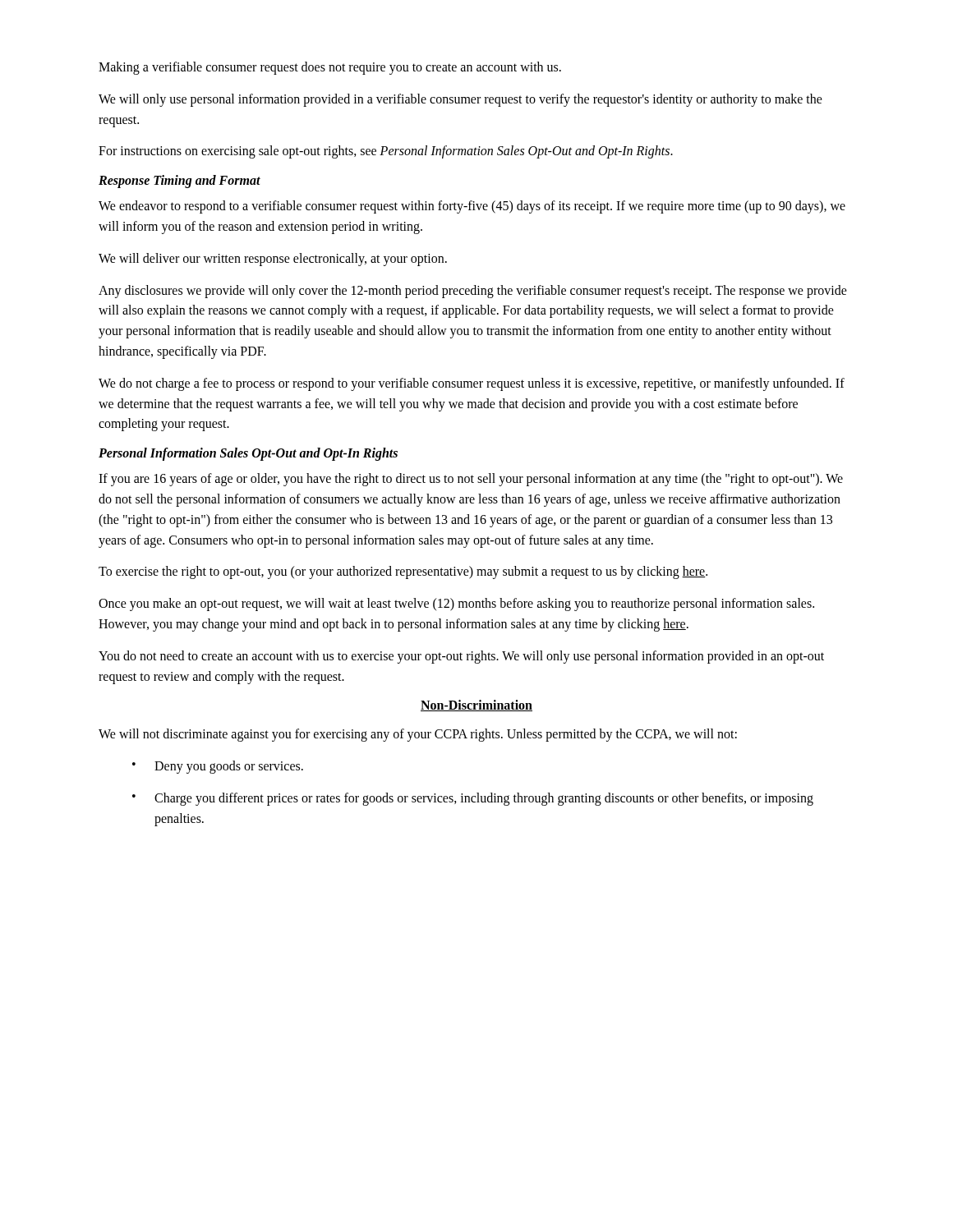Find the block on this page that starts "If you are 16 years of"
This screenshot has width=953, height=1232.
[471, 509]
